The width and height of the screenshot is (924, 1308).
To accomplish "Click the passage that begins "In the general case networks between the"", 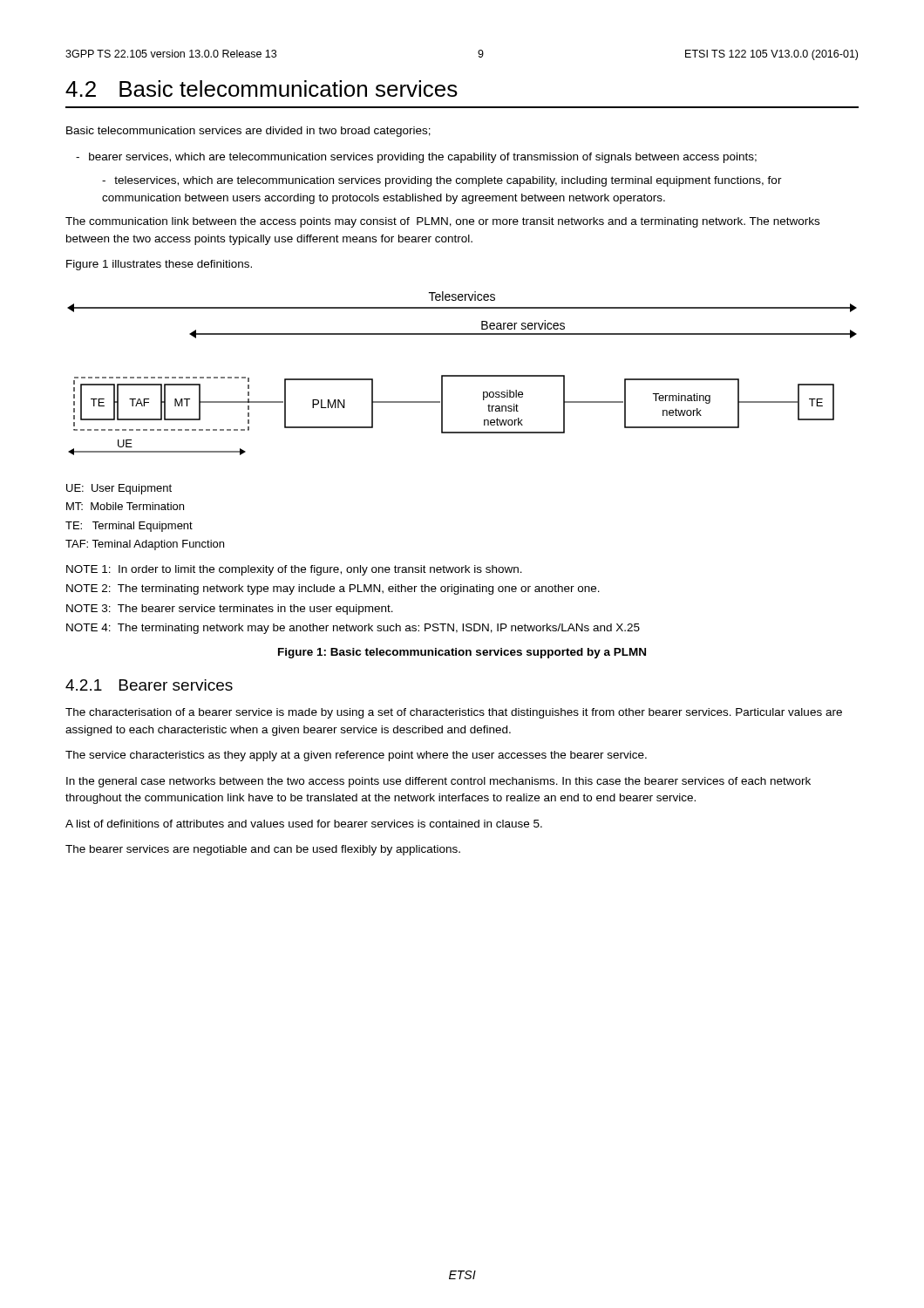I will (438, 789).
